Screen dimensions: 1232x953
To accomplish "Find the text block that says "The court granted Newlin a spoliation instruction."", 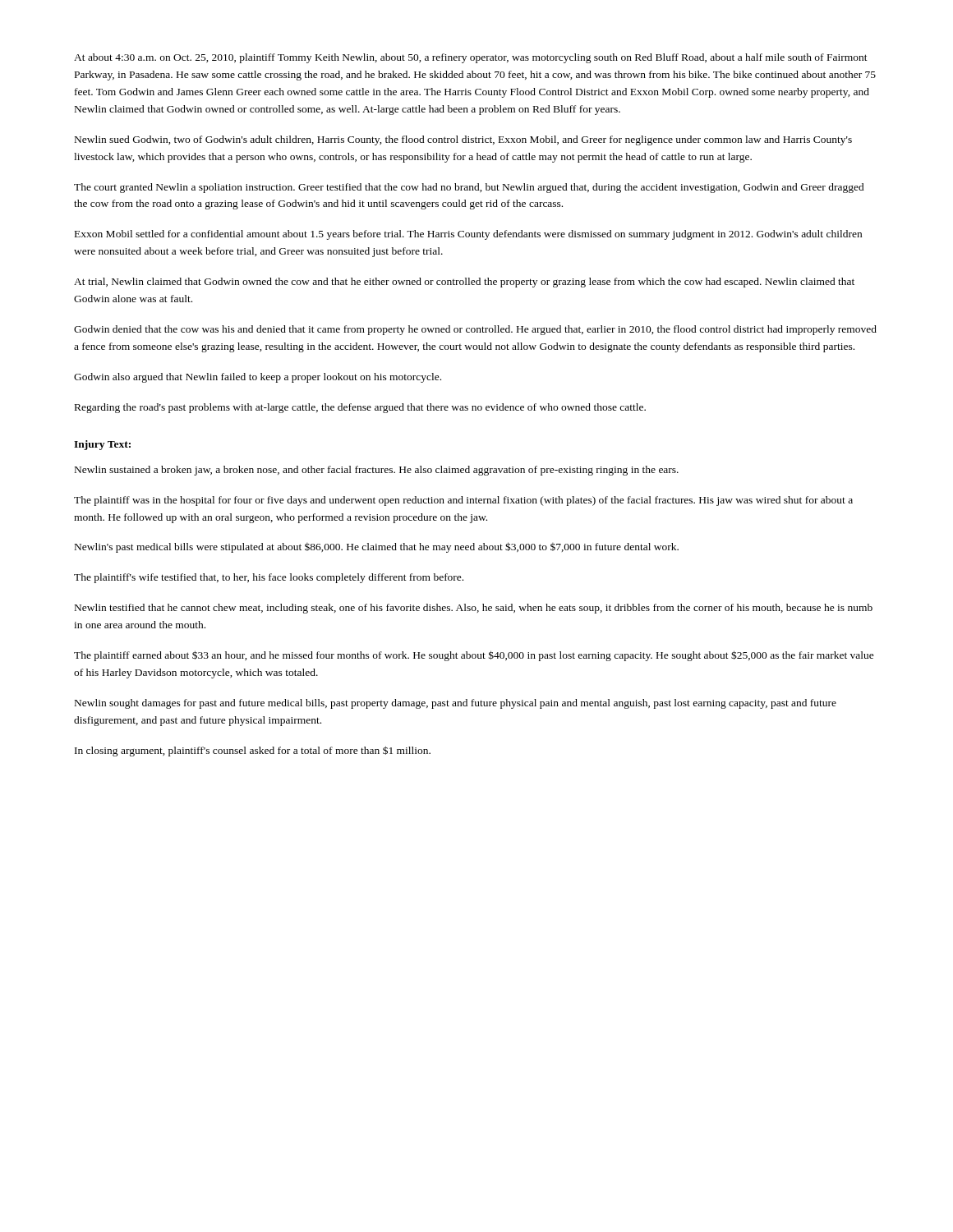I will pos(469,195).
